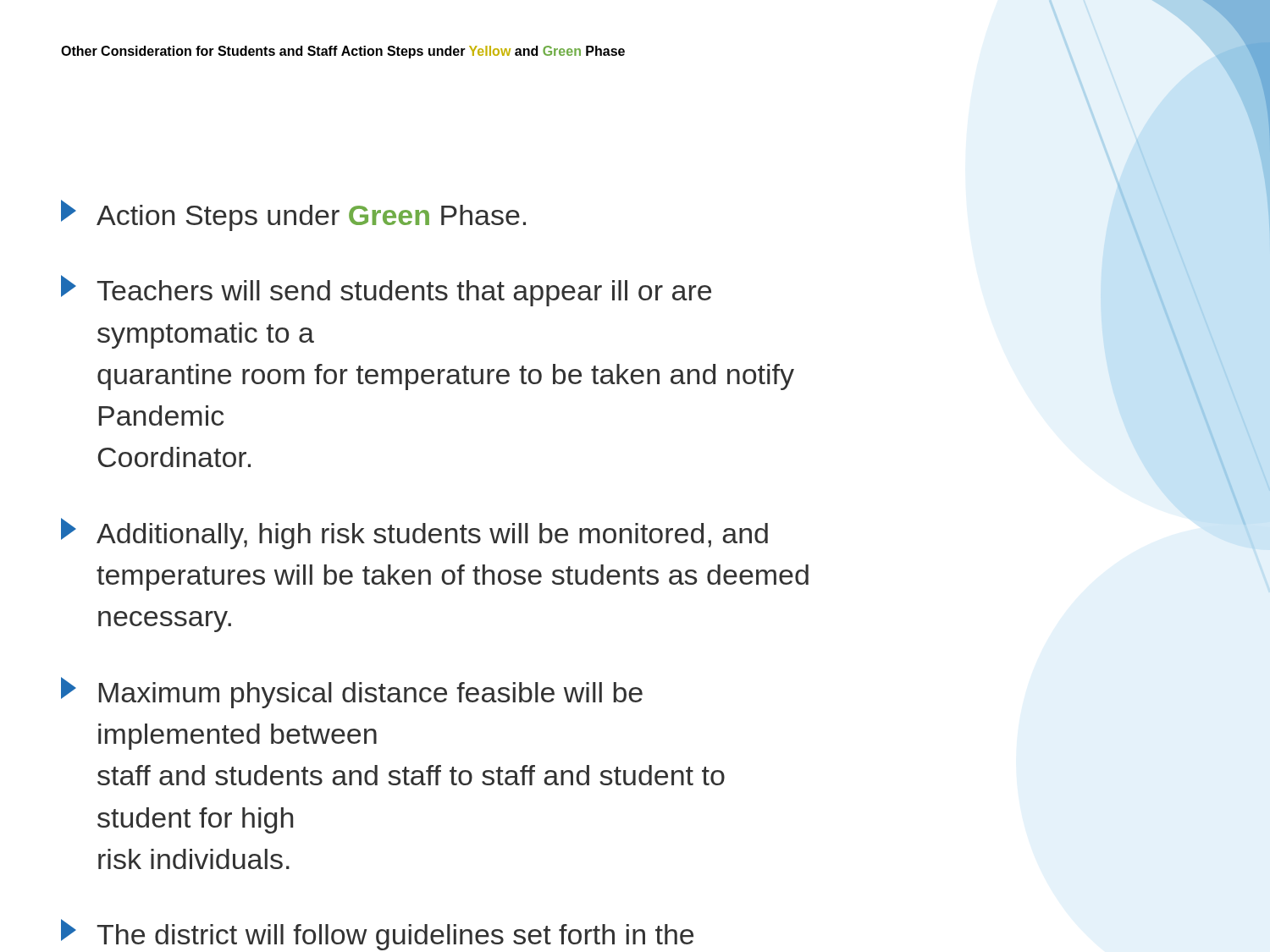
Task: Select the text block starting "The district will follow guidelines set"
Action: [438, 933]
